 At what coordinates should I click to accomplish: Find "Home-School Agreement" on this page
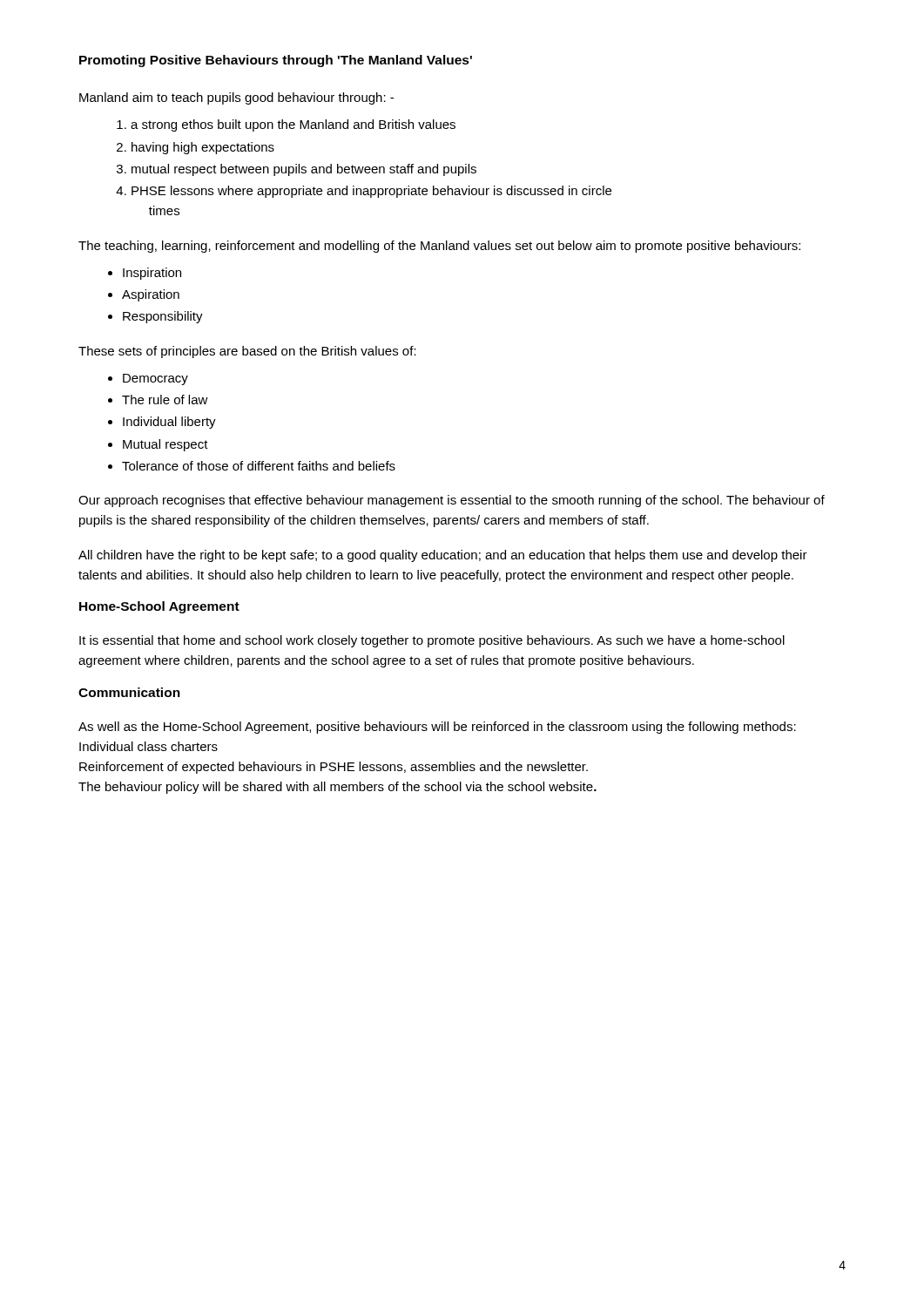159,606
